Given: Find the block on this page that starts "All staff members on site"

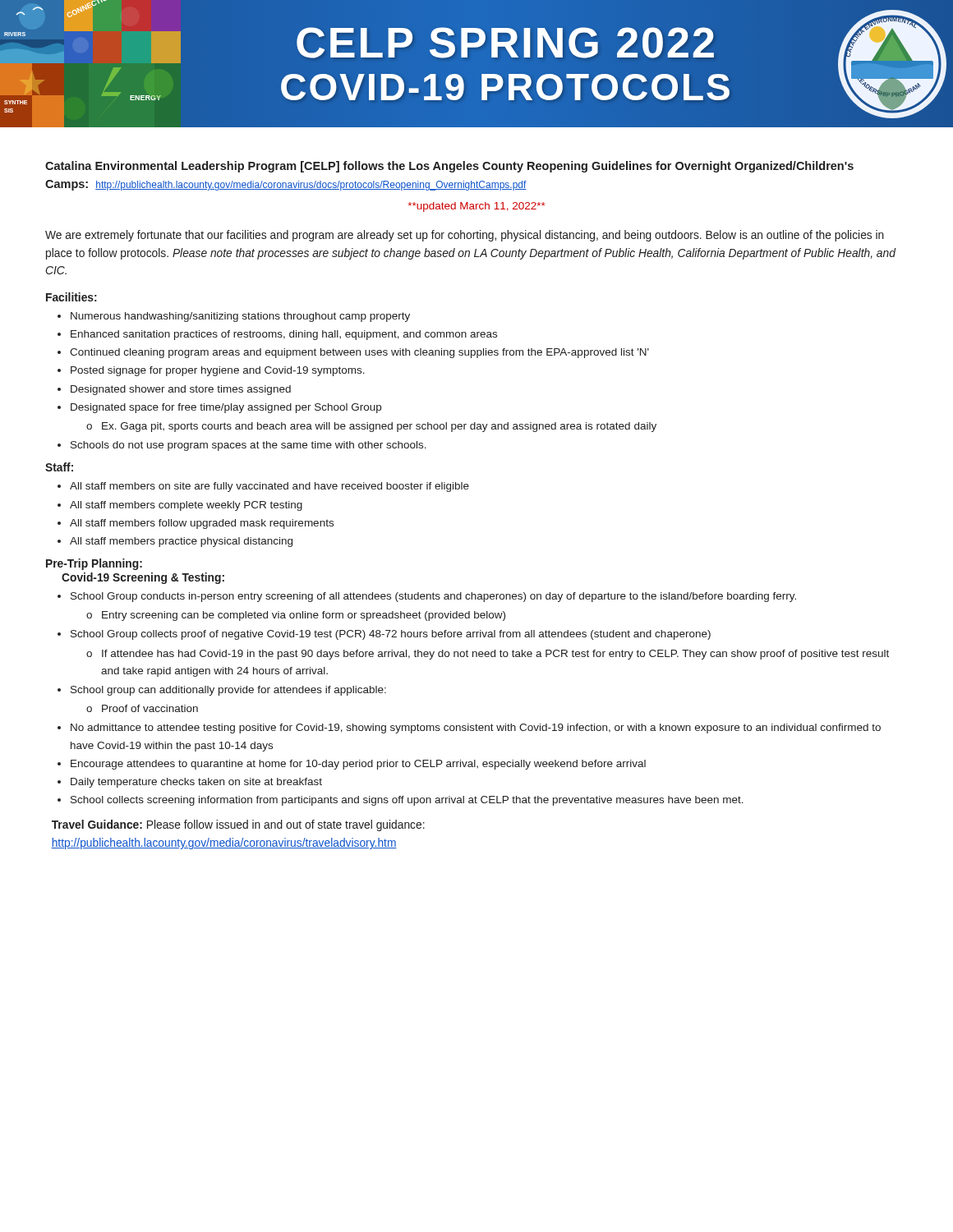Looking at the screenshot, I should (x=476, y=486).
